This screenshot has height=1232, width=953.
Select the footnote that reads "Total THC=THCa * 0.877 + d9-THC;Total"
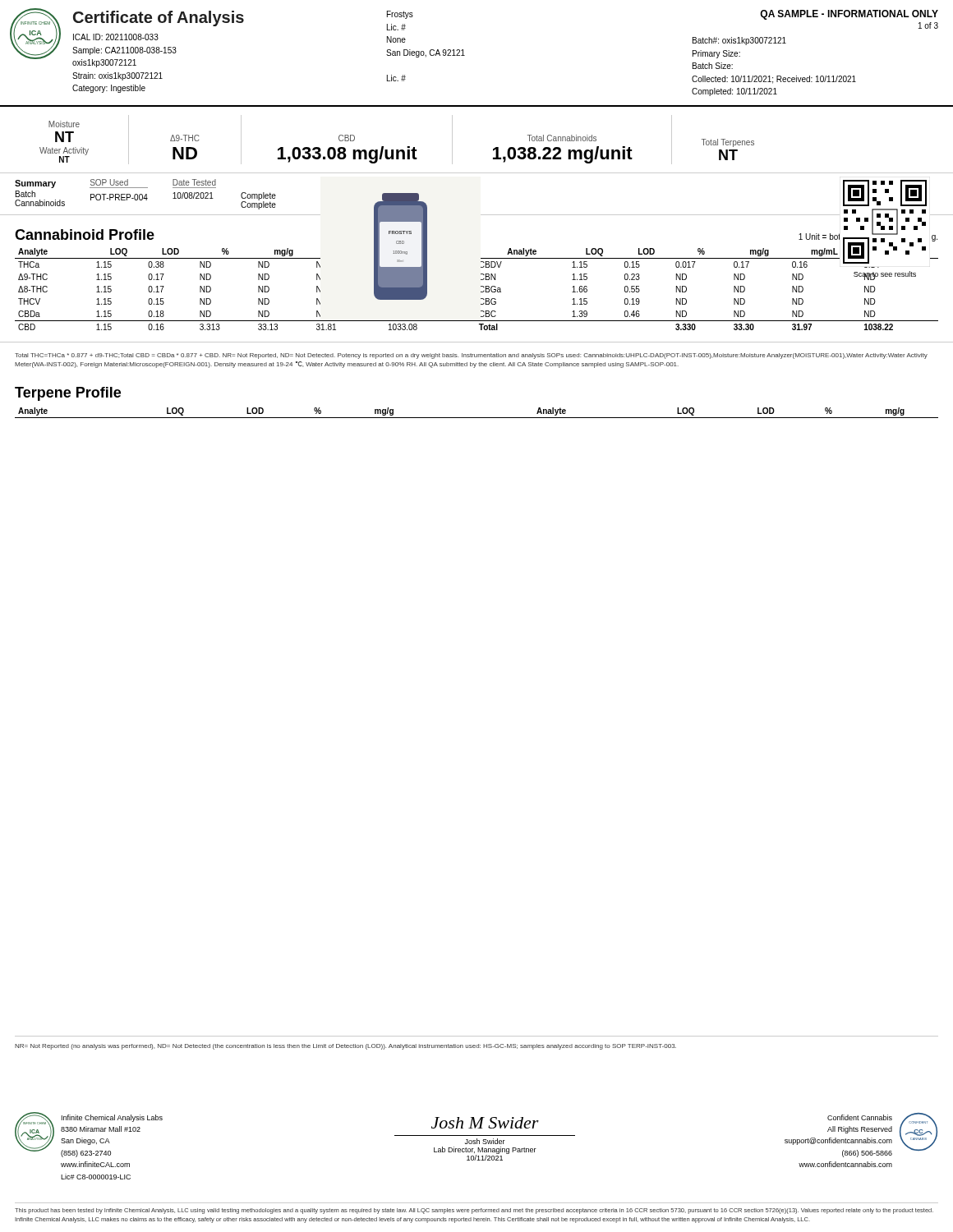pyautogui.click(x=471, y=360)
